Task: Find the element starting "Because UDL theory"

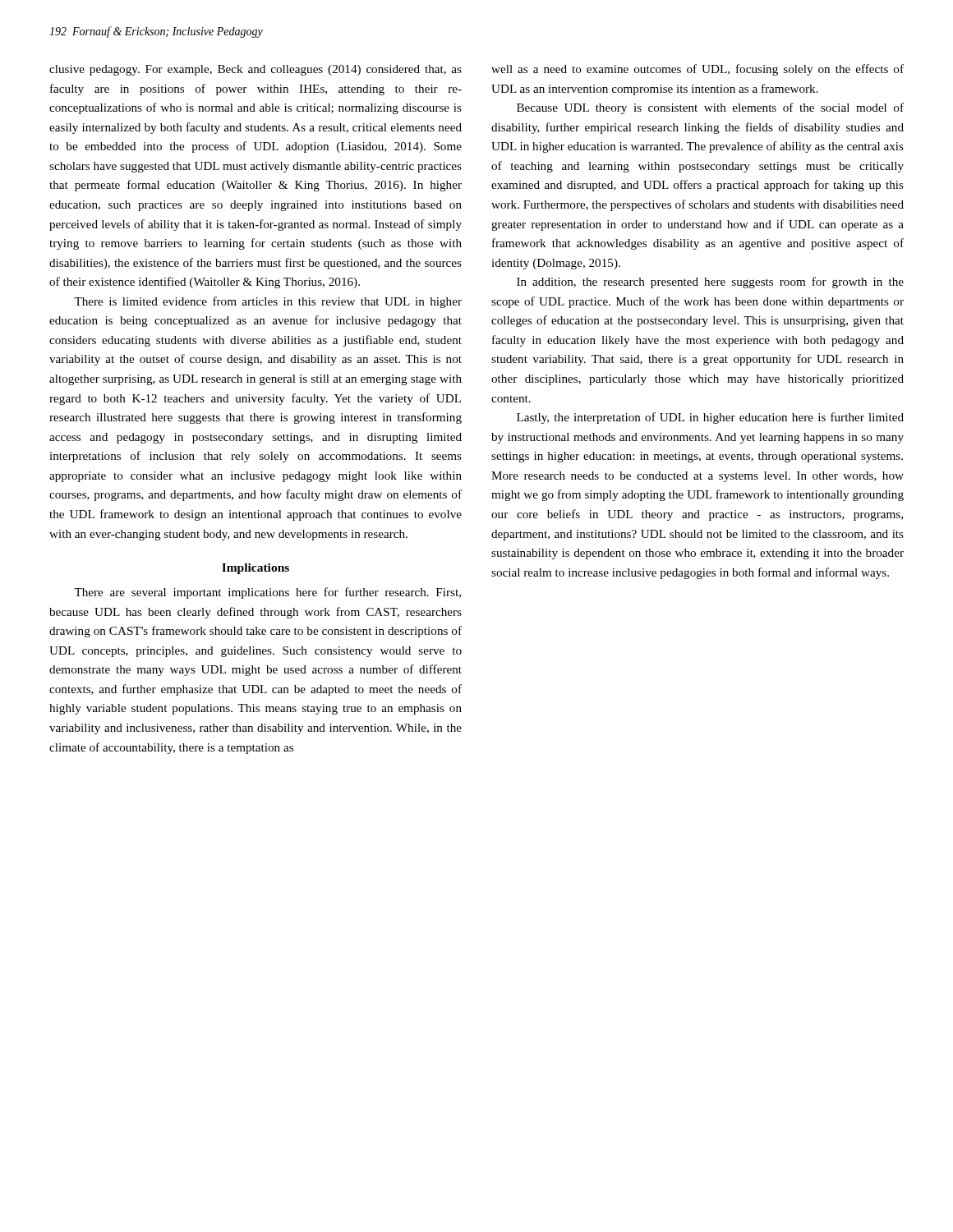Action: pyautogui.click(x=698, y=185)
